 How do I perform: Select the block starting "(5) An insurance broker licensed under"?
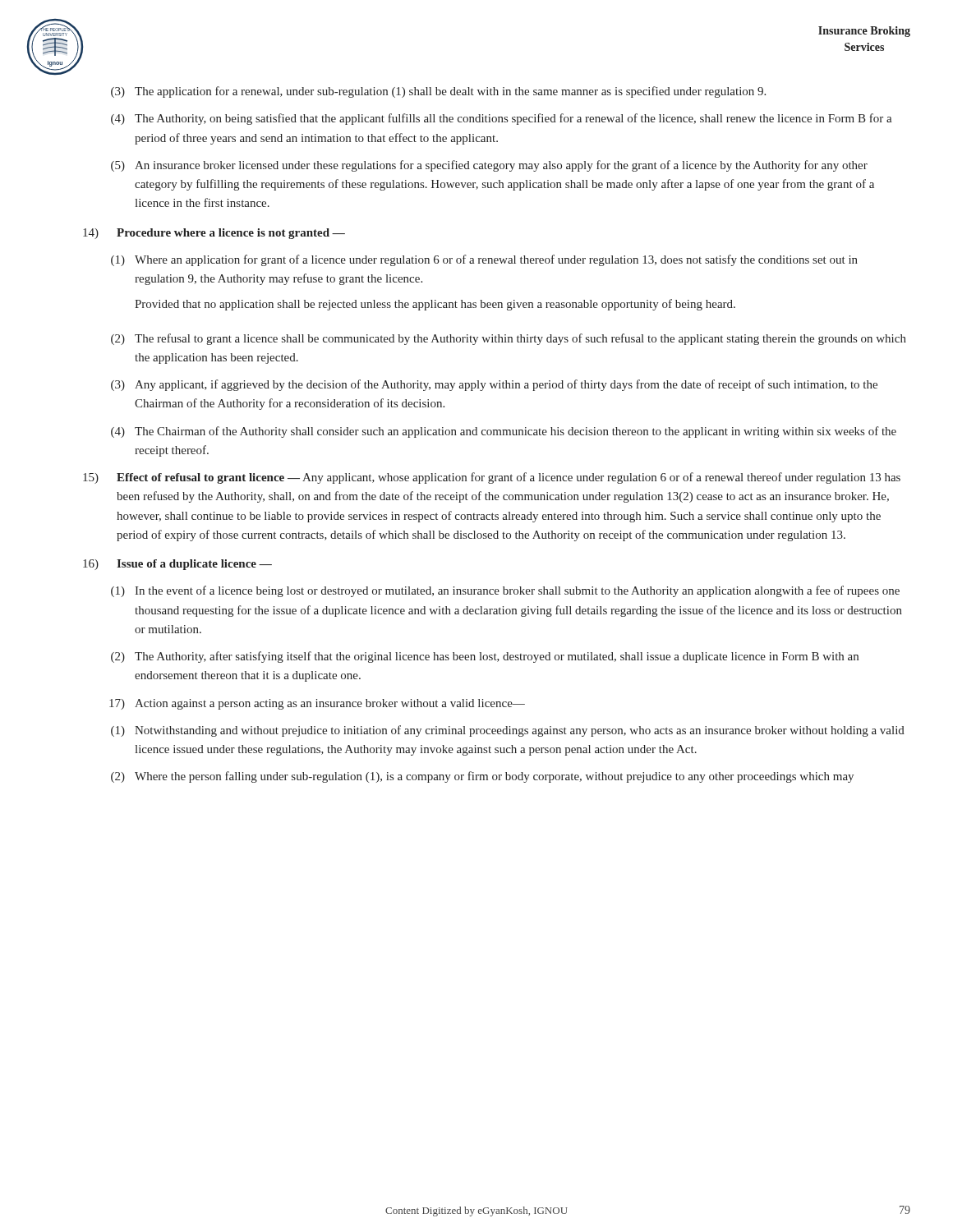pyautogui.click(x=496, y=184)
